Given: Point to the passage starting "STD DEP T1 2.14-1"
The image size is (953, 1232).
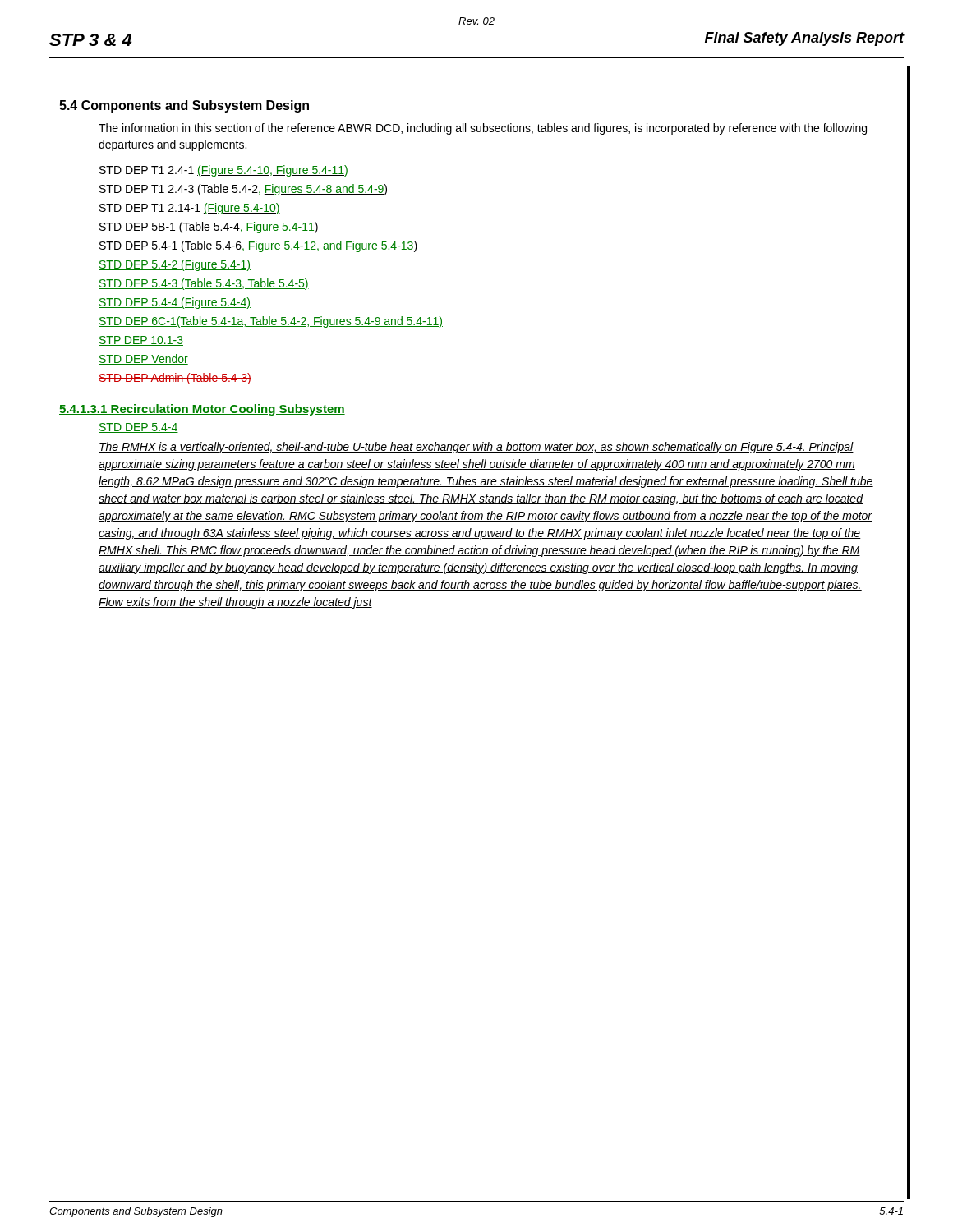Looking at the screenshot, I should tap(189, 207).
